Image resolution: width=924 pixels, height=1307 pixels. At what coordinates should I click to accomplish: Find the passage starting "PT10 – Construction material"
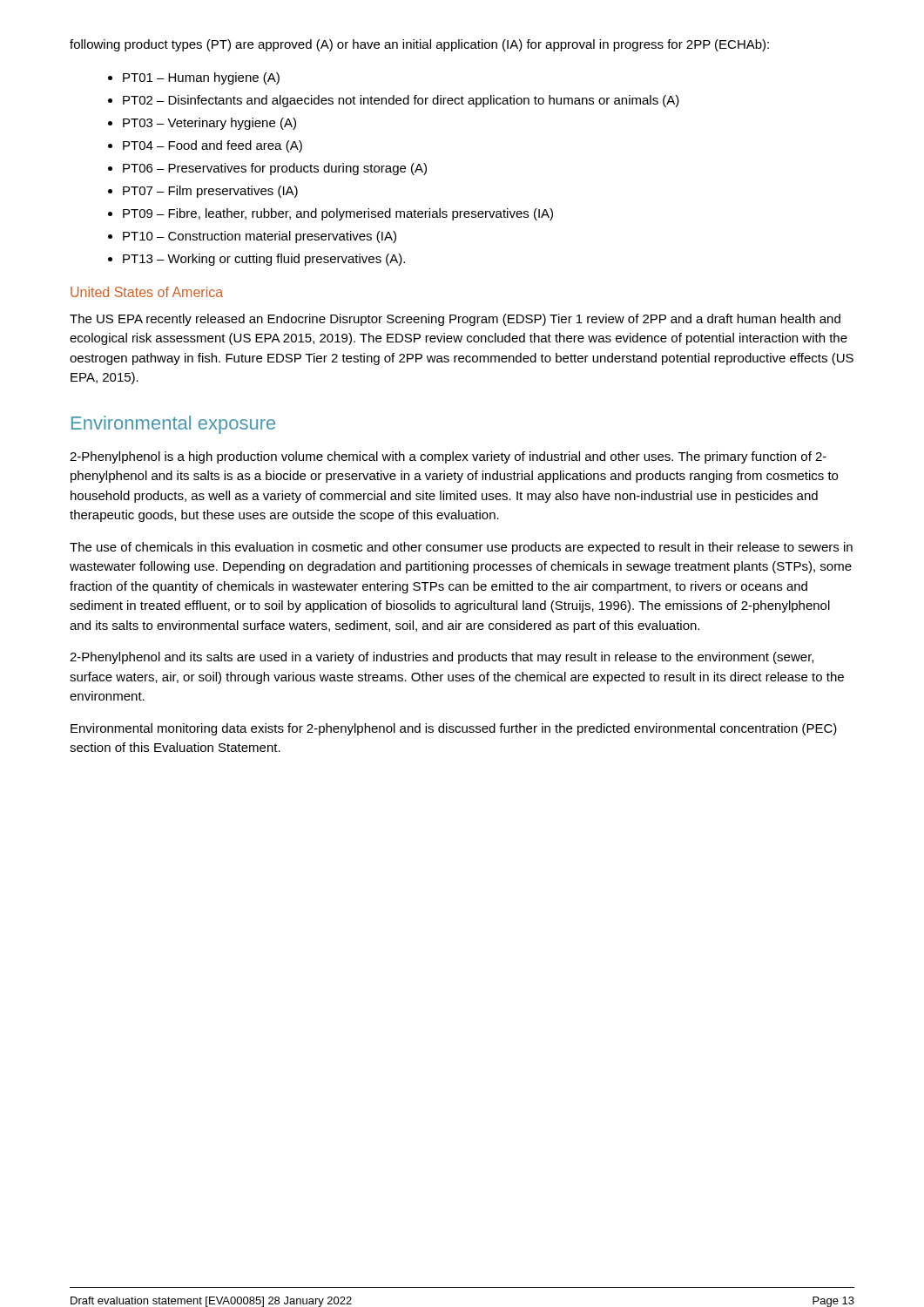click(x=260, y=235)
